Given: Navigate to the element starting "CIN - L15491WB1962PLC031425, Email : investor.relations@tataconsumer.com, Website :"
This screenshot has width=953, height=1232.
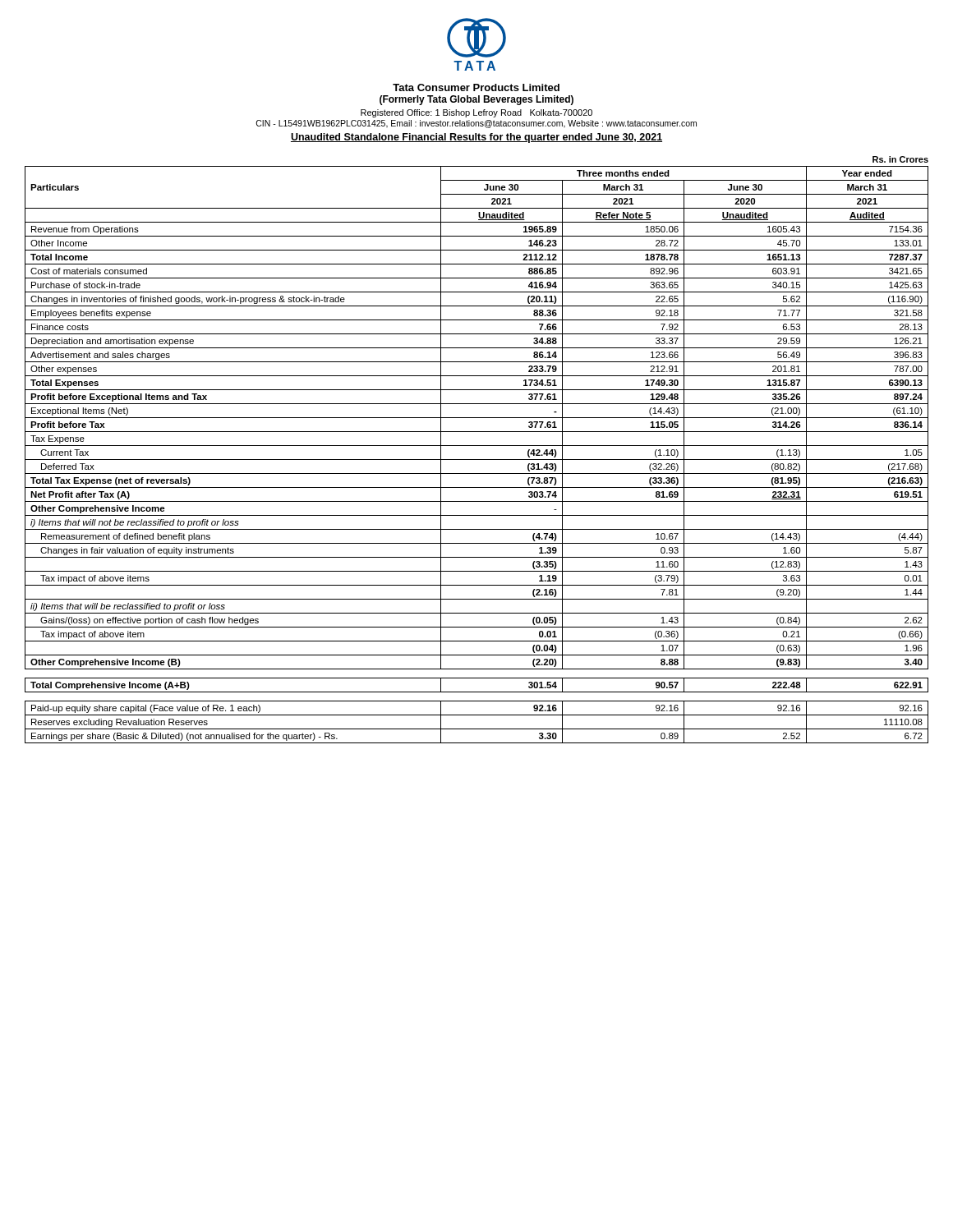Looking at the screenshot, I should click(476, 123).
